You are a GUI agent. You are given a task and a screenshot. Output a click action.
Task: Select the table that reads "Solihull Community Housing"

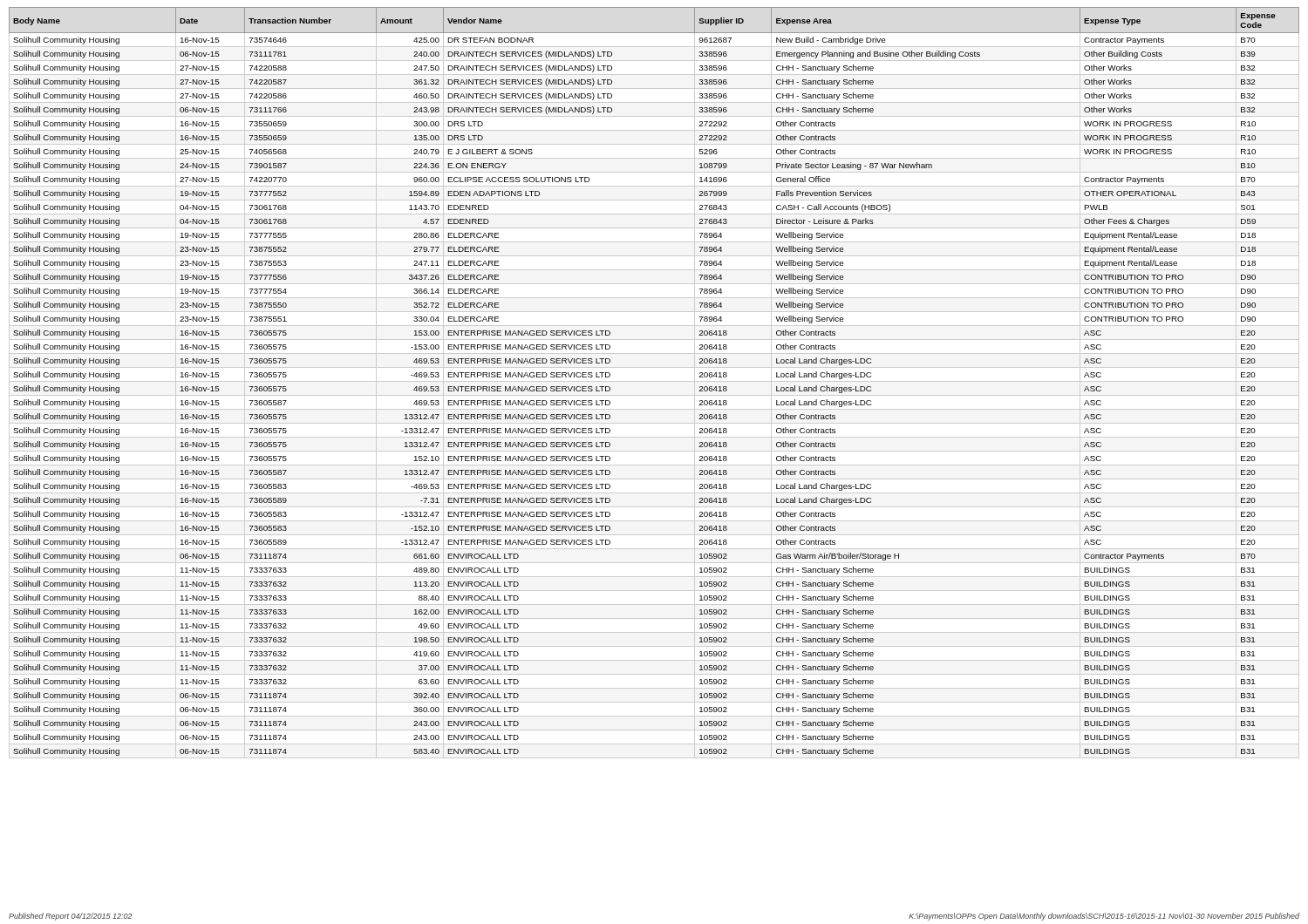pos(654,379)
